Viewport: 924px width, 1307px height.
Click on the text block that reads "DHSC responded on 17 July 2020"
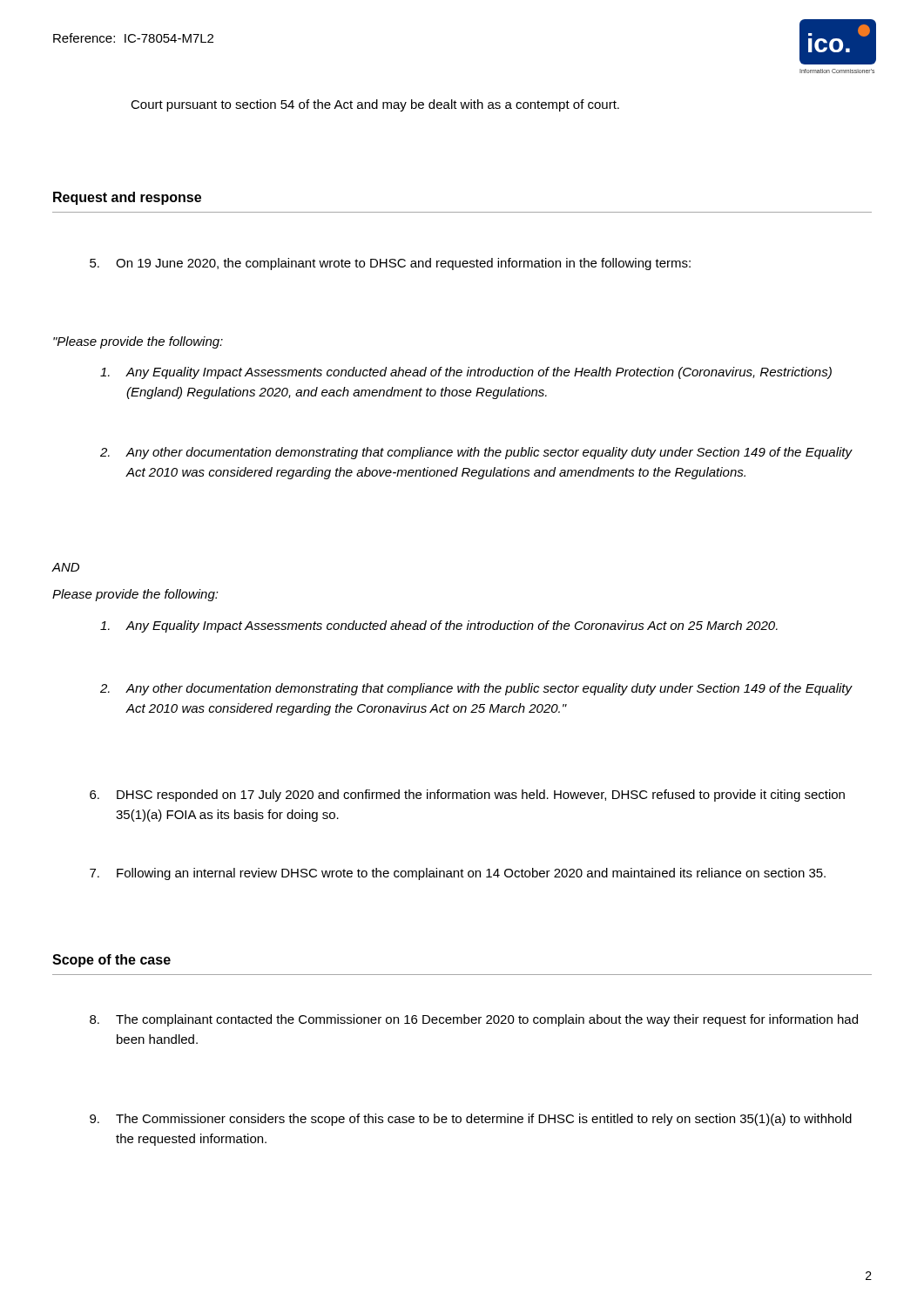point(462,804)
